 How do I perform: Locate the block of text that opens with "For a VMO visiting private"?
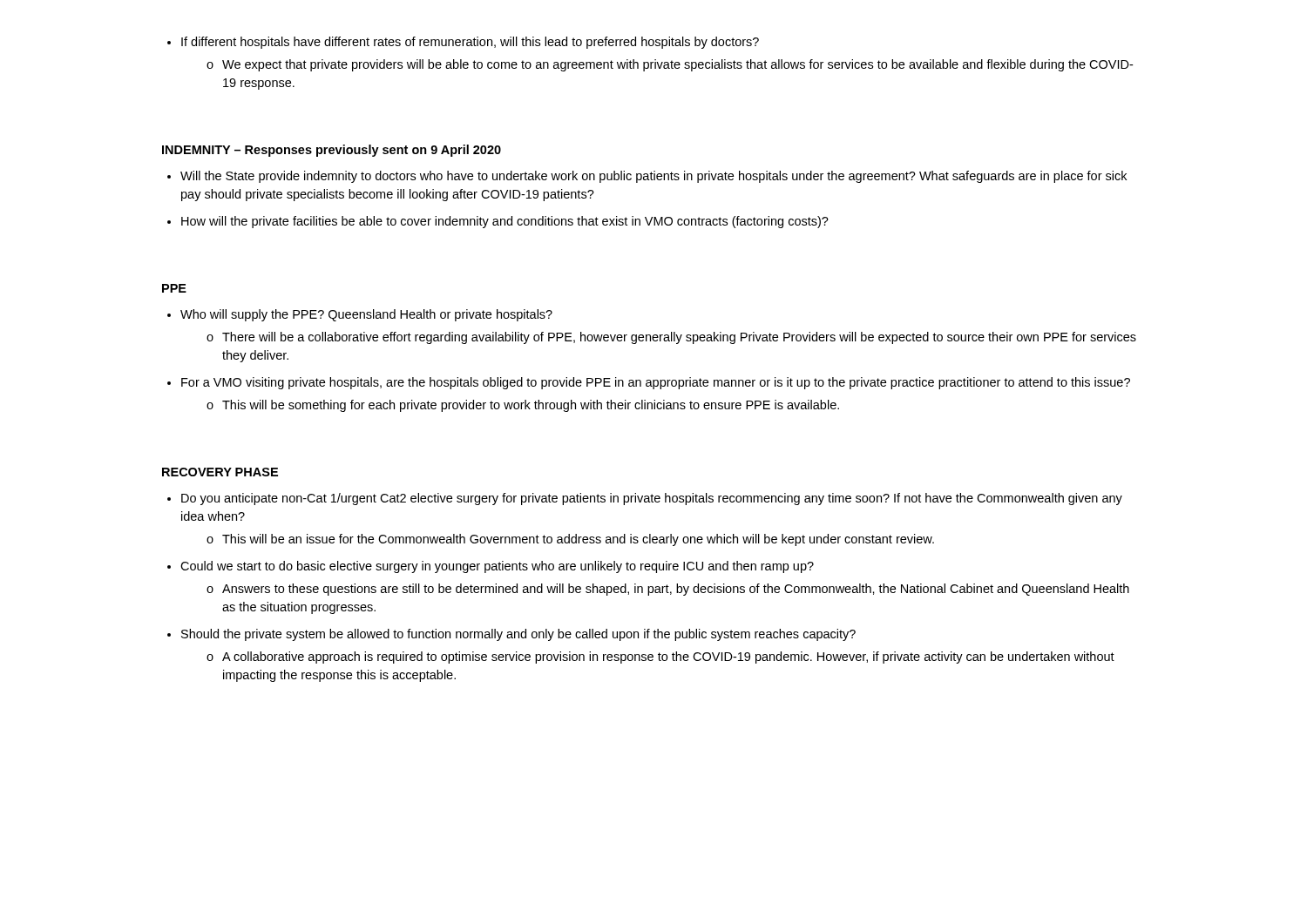[x=654, y=394]
